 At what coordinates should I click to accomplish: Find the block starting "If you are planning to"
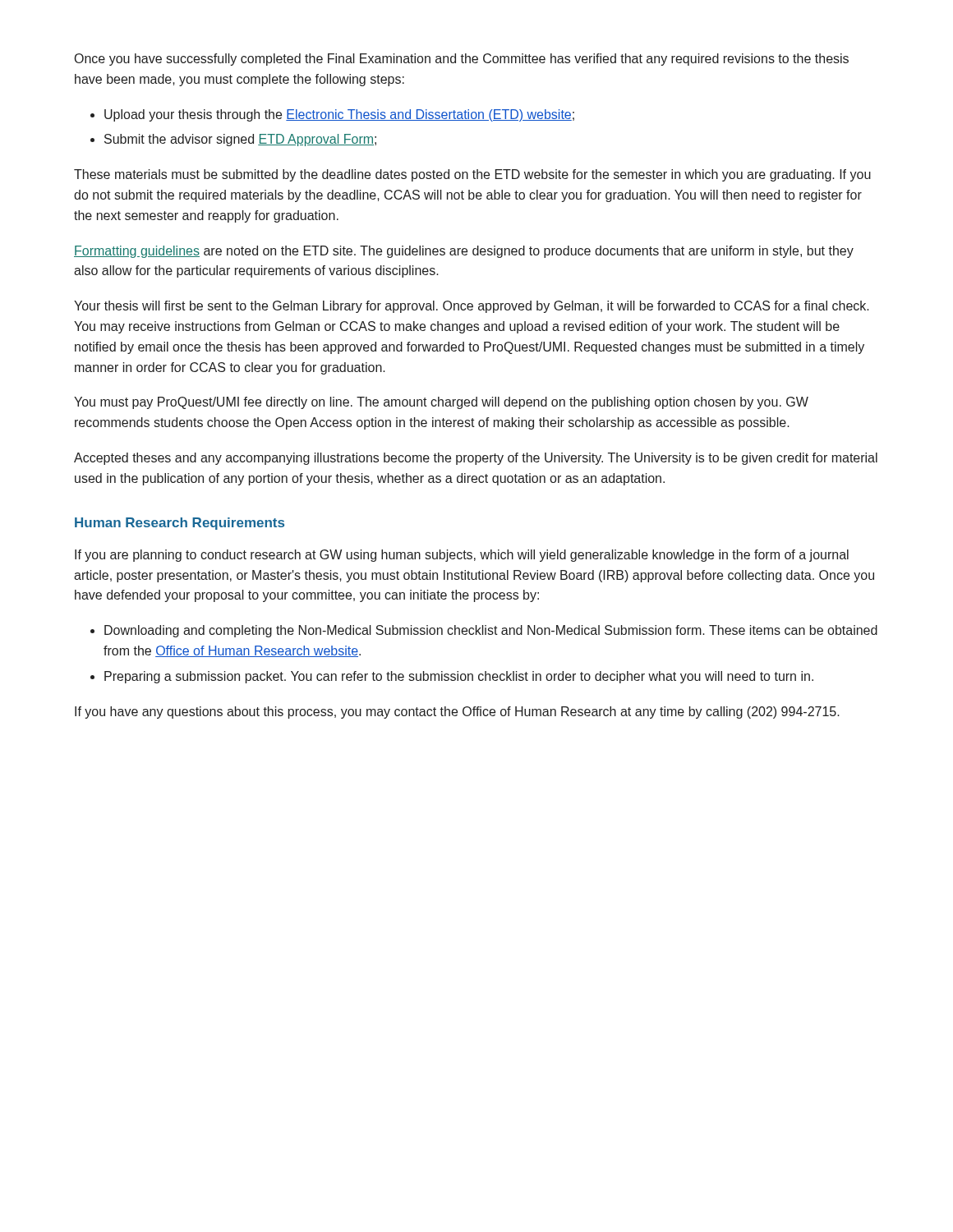(x=476, y=576)
